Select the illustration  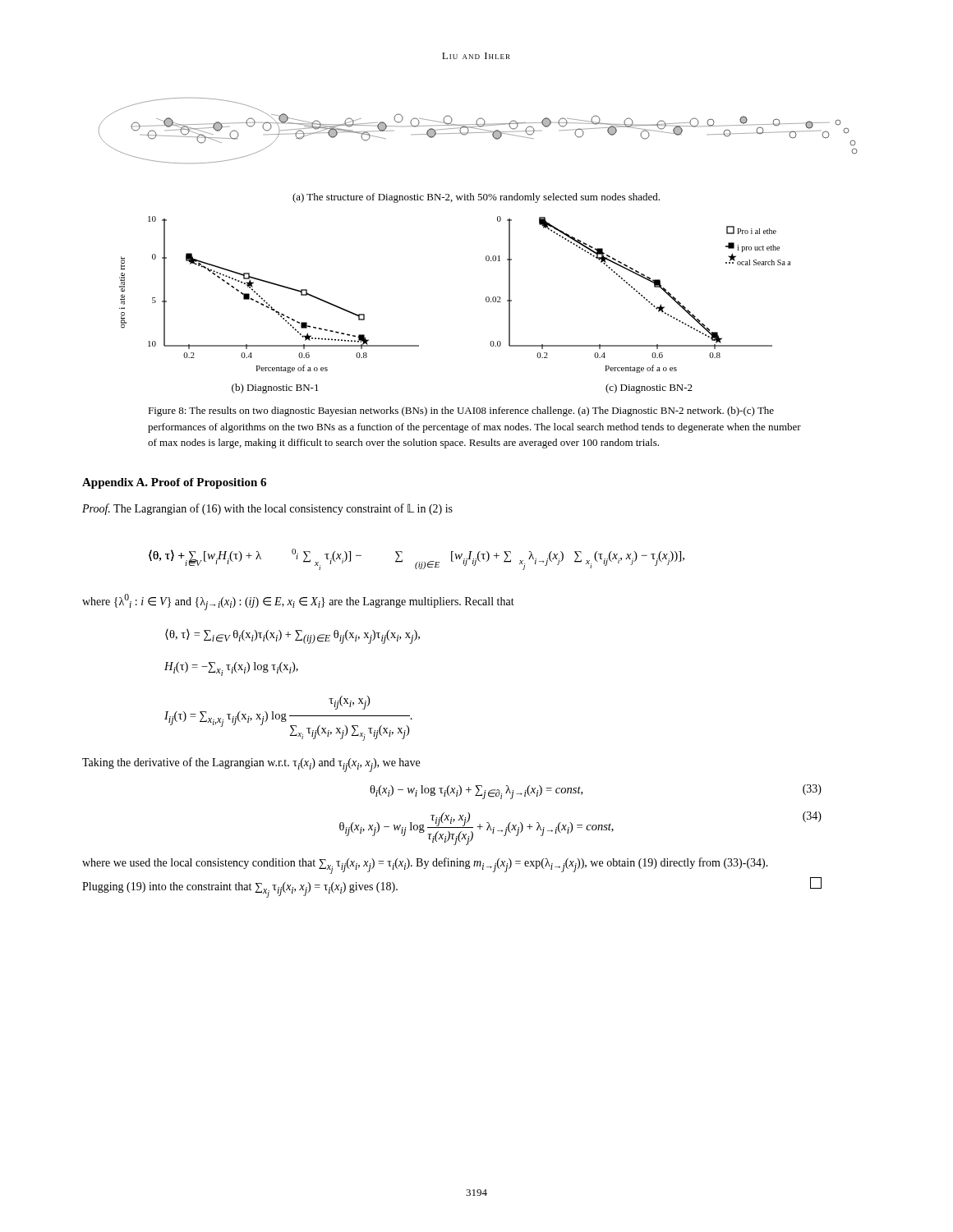click(476, 132)
